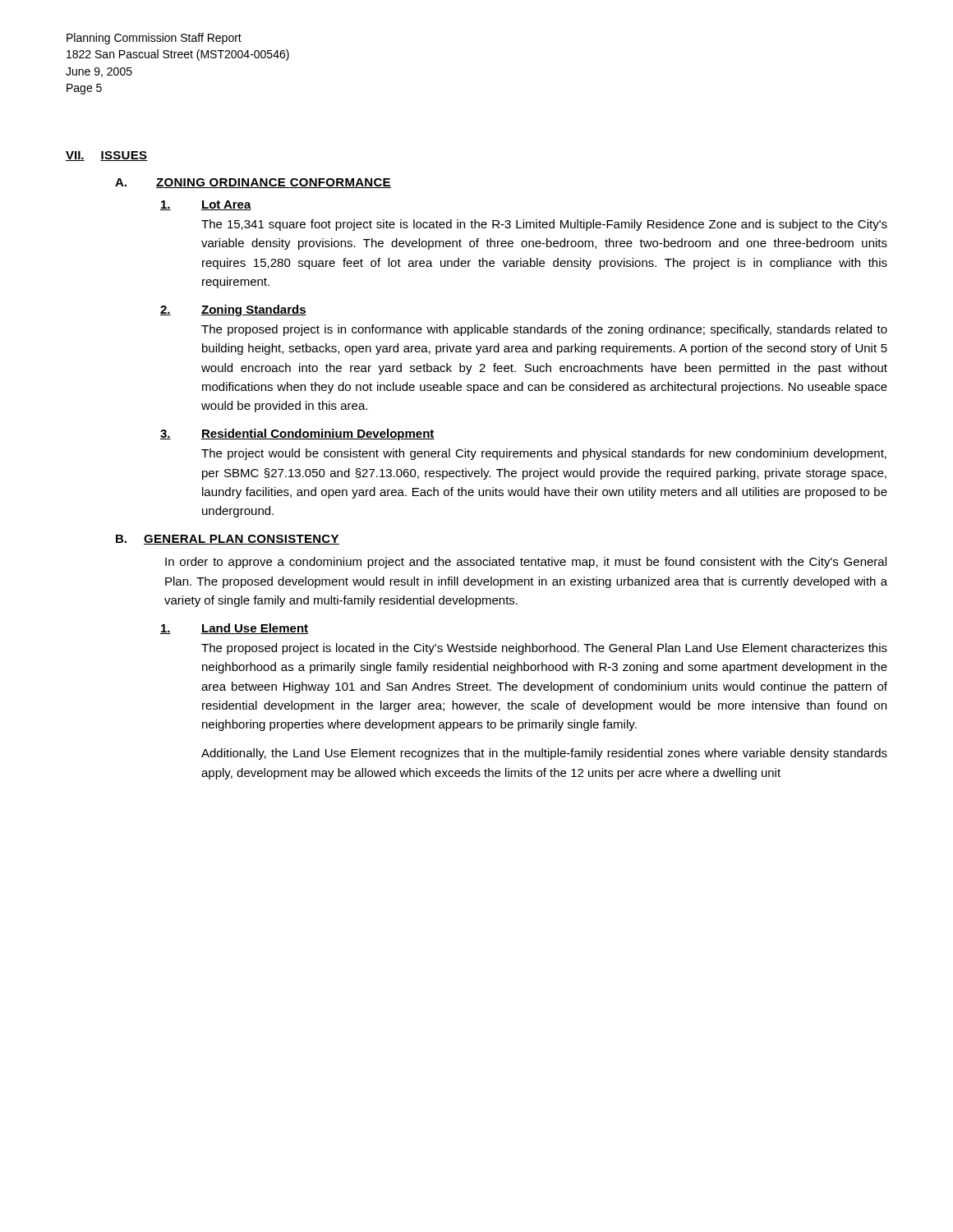Screen dimensions: 1232x953
Task: Locate the text "3. Residential Condominium Development"
Action: pos(297,433)
